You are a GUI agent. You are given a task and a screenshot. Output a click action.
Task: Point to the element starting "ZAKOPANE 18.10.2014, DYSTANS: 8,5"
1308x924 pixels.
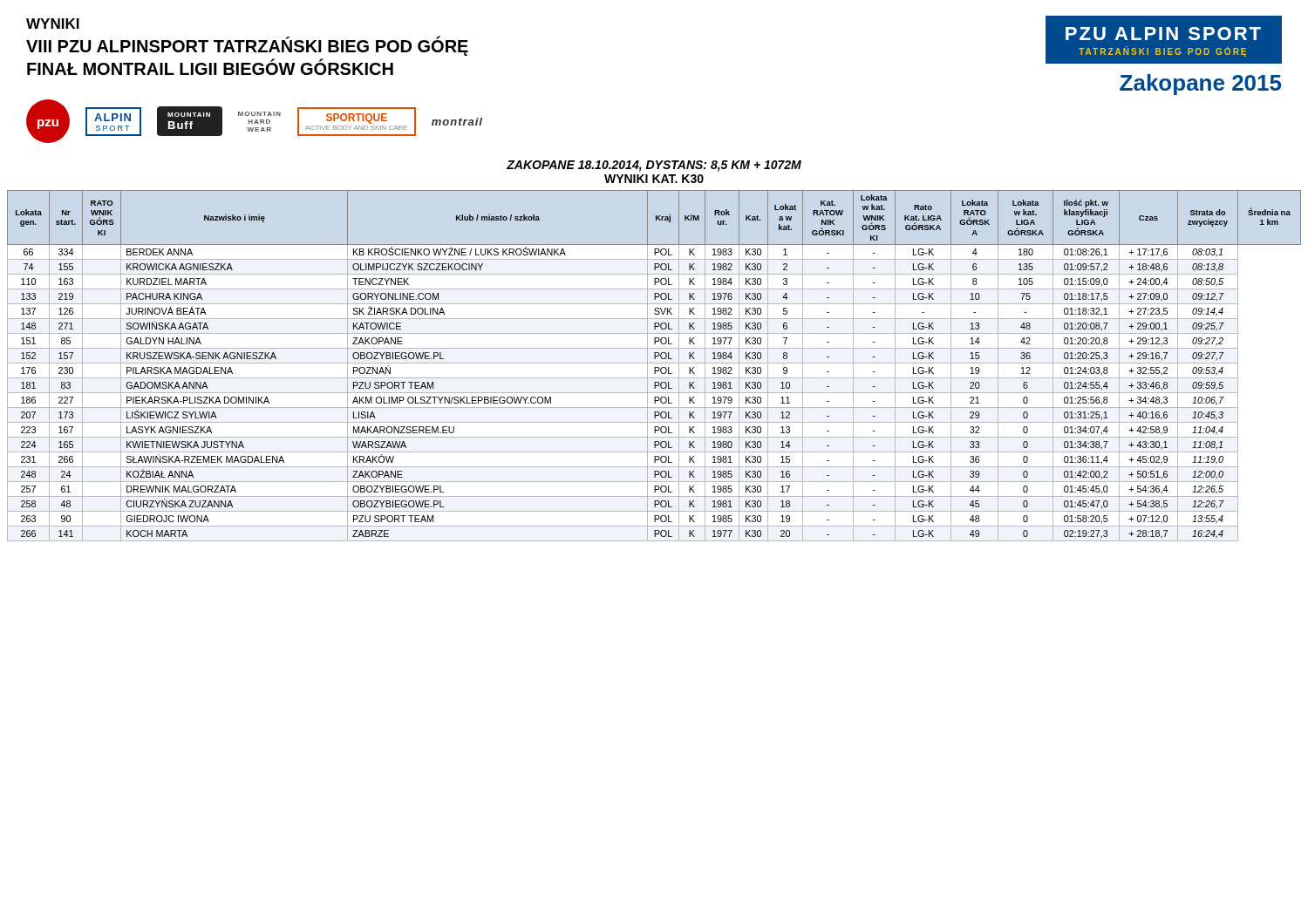[x=654, y=165]
